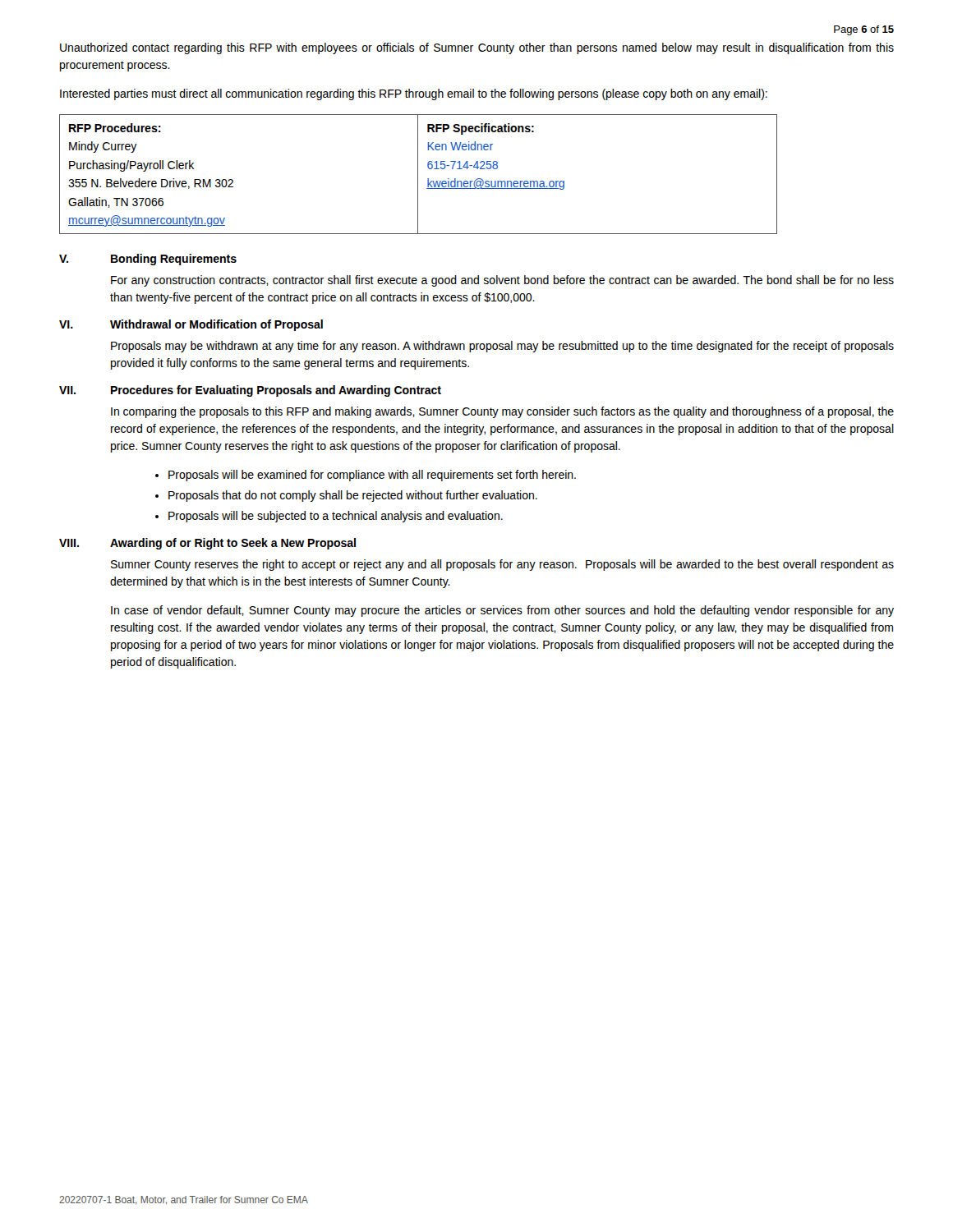Find the text block containing "In case of vendor default, Sumner"
This screenshot has height=1232, width=953.
pos(502,636)
